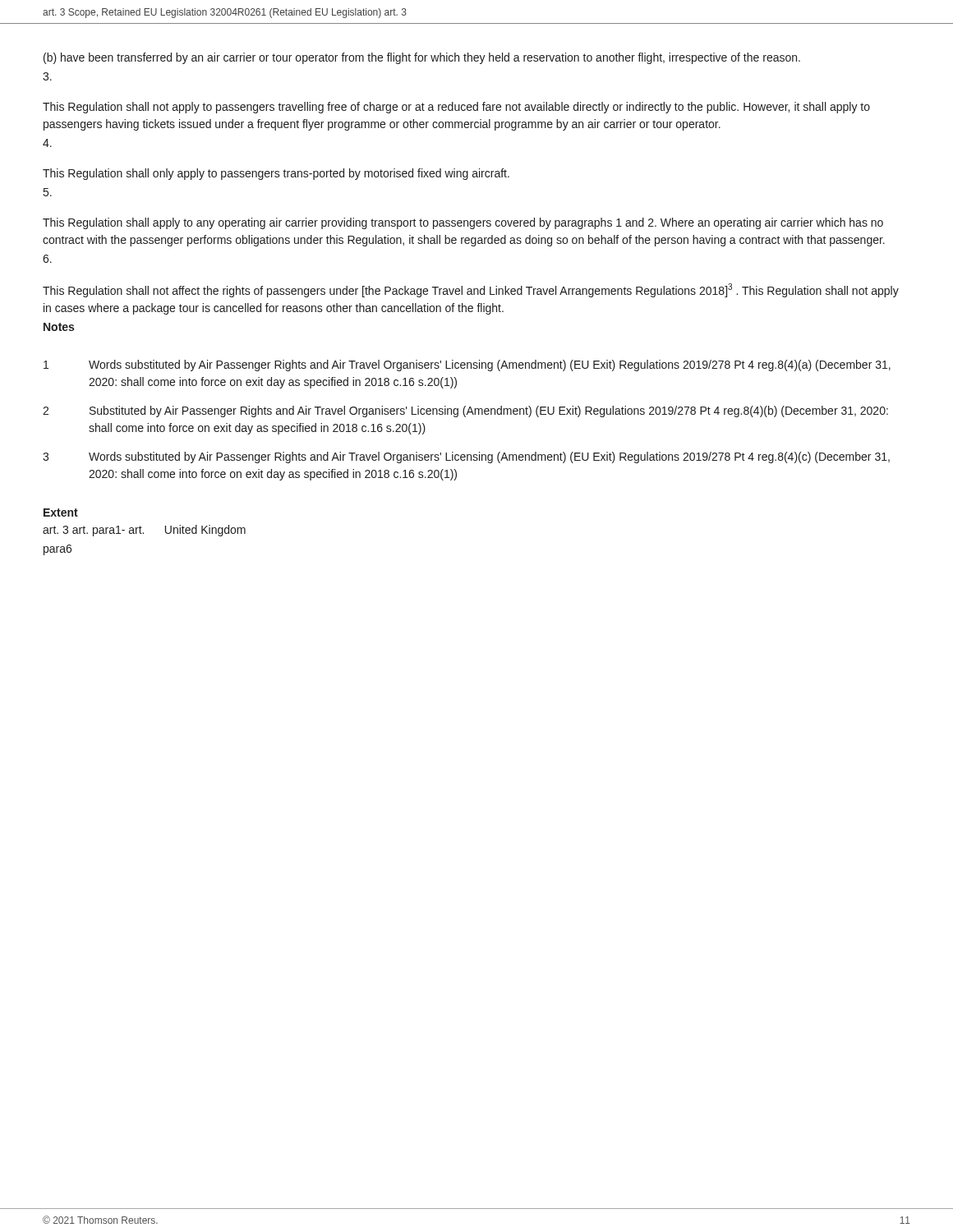The width and height of the screenshot is (953, 1232).
Task: Locate the block of text that opens with "art. 3 art."
Action: [x=144, y=539]
